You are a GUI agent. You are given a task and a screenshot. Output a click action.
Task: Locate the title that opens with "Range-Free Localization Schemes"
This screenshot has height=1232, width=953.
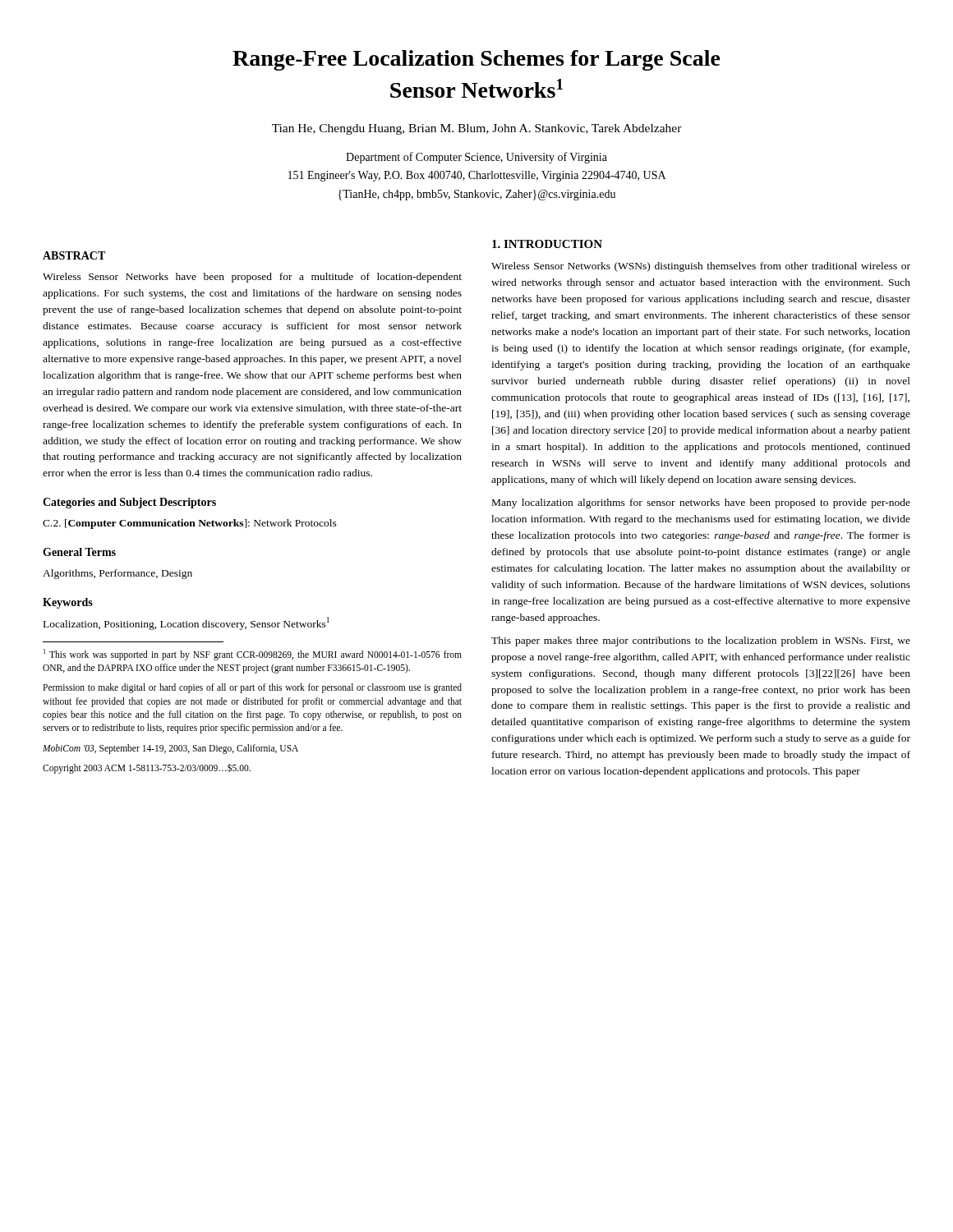476,74
